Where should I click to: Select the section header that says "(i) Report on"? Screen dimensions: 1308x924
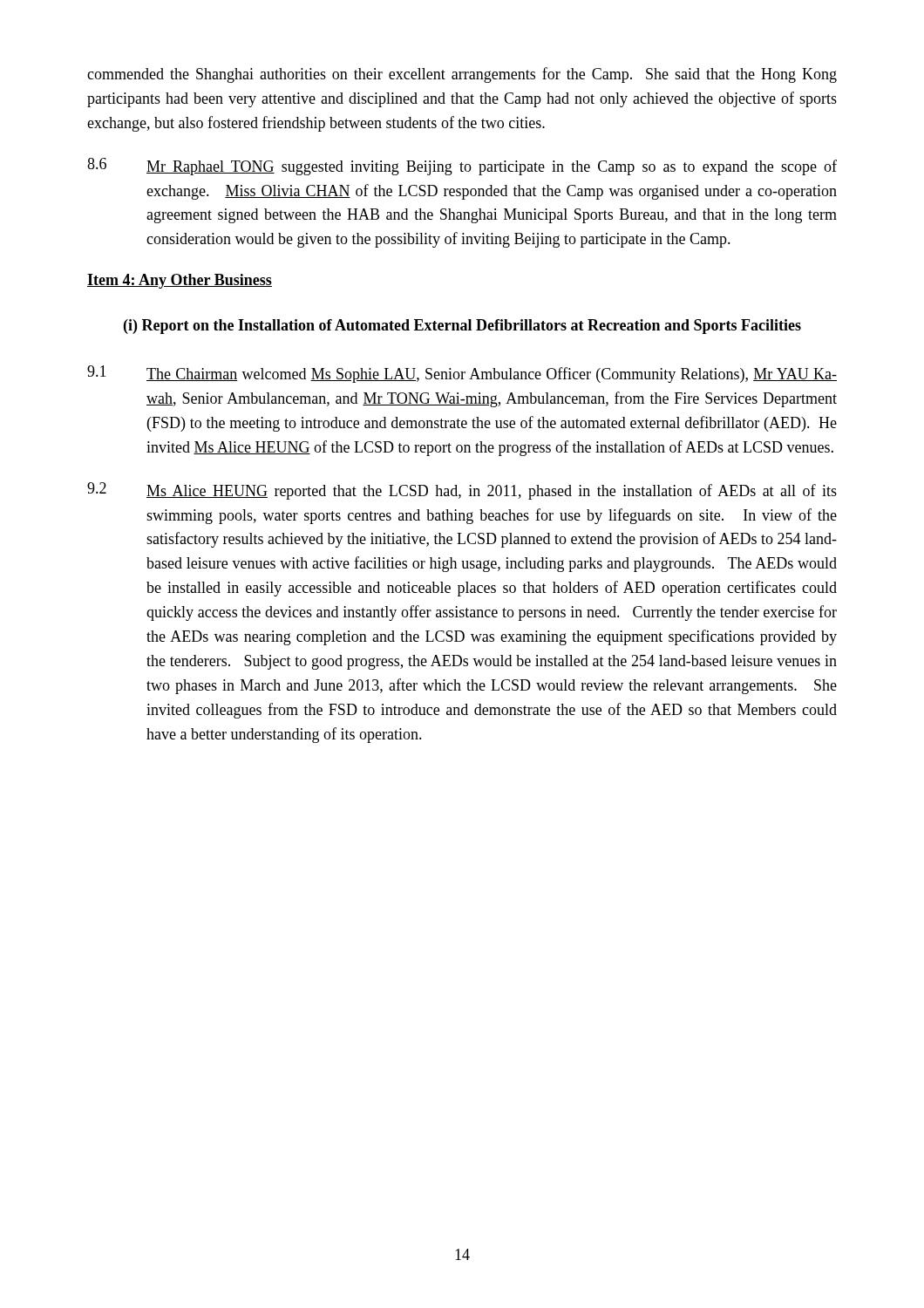coord(462,325)
